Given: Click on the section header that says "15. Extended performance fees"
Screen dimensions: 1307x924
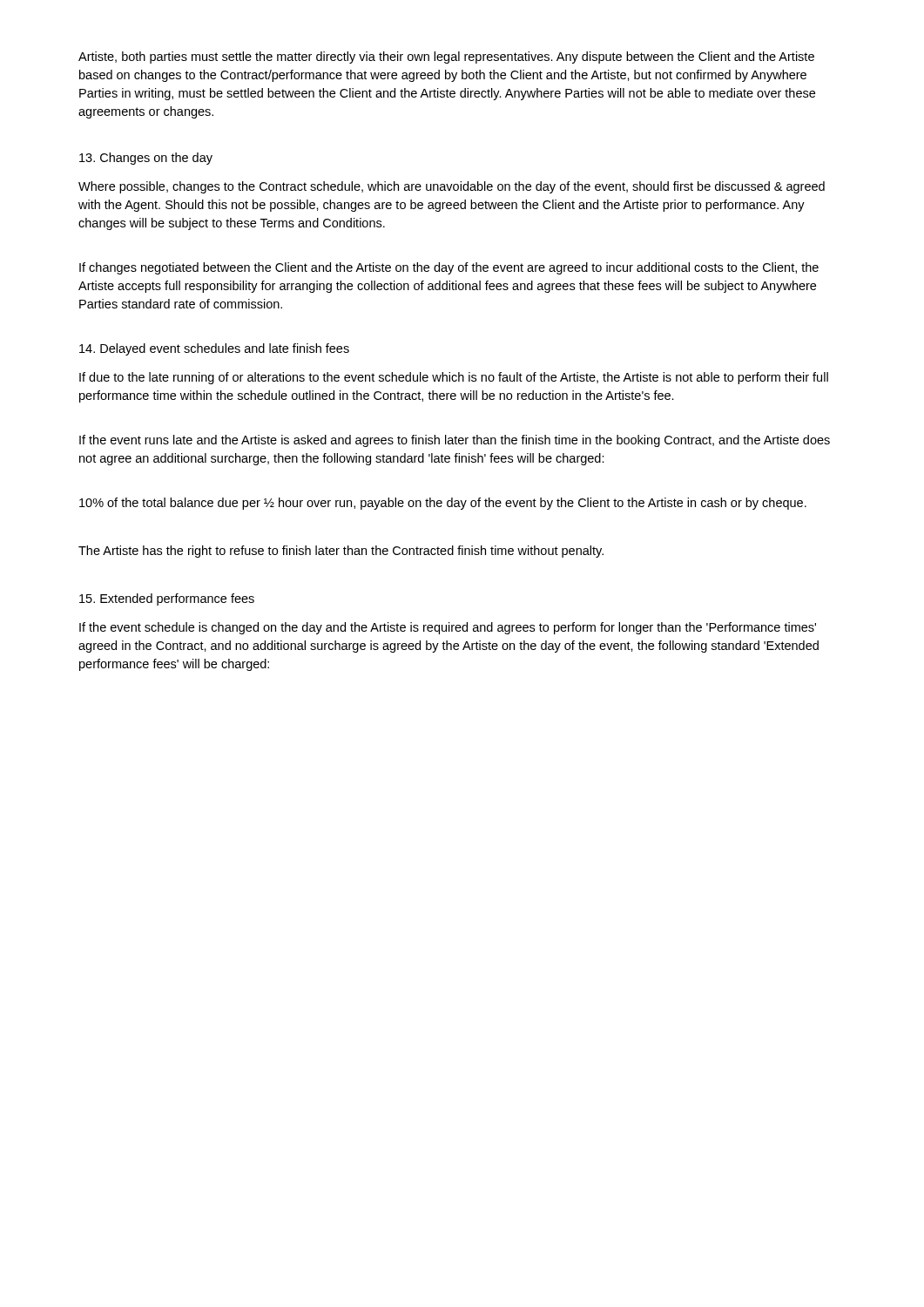Looking at the screenshot, I should (166, 599).
